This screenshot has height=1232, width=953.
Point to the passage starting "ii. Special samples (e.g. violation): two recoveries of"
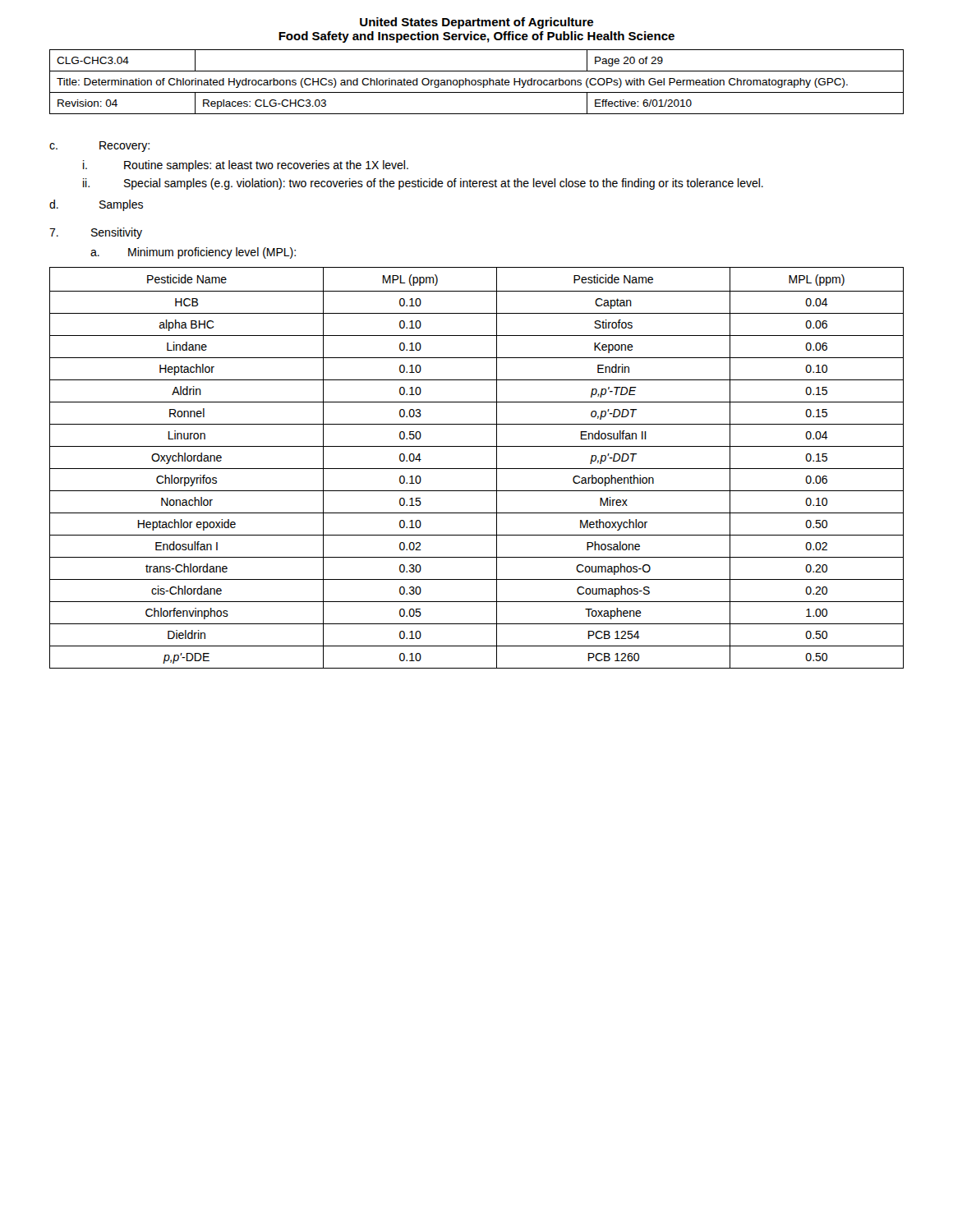point(423,183)
